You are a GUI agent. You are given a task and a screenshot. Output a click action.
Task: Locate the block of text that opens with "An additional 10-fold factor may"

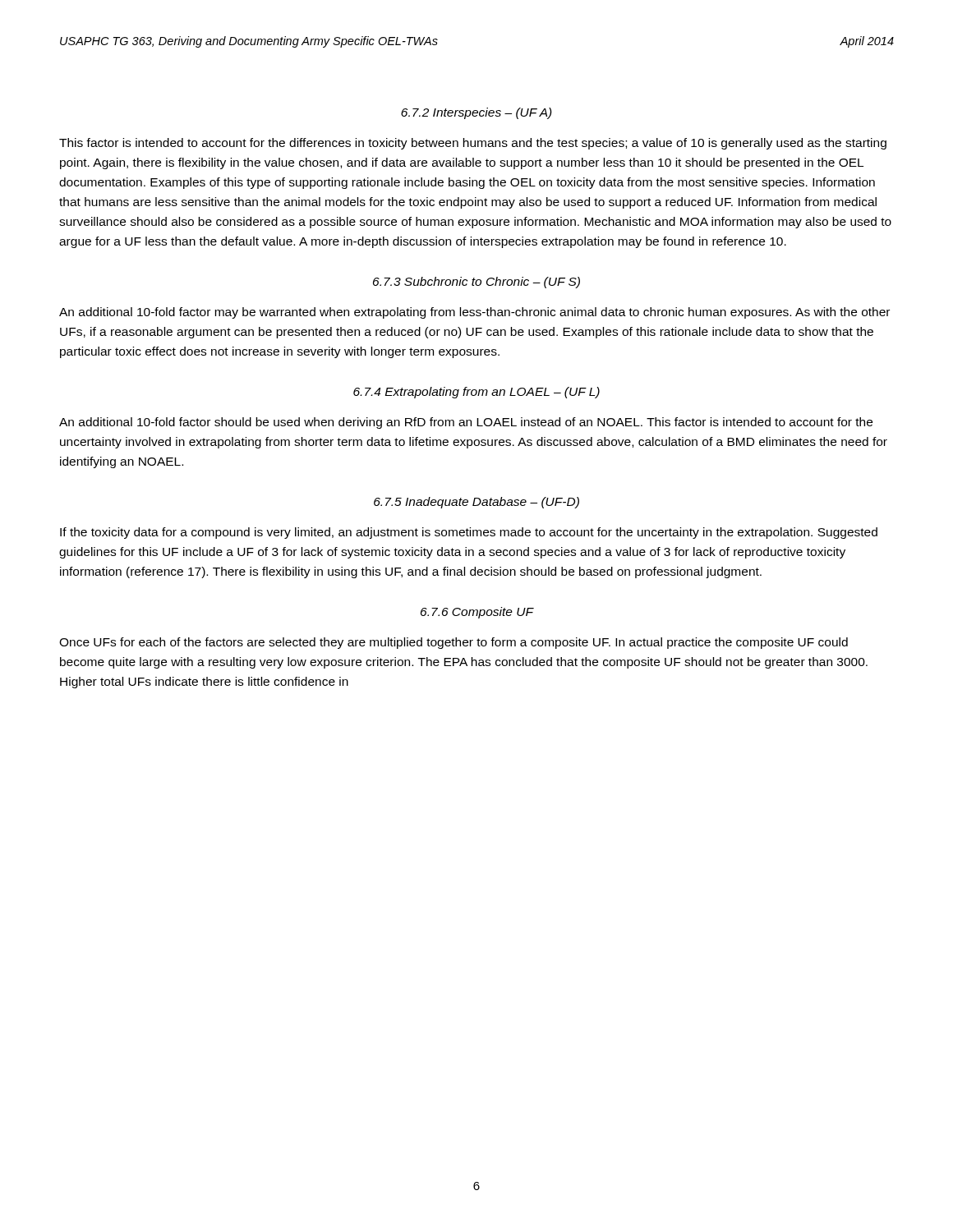click(x=475, y=332)
